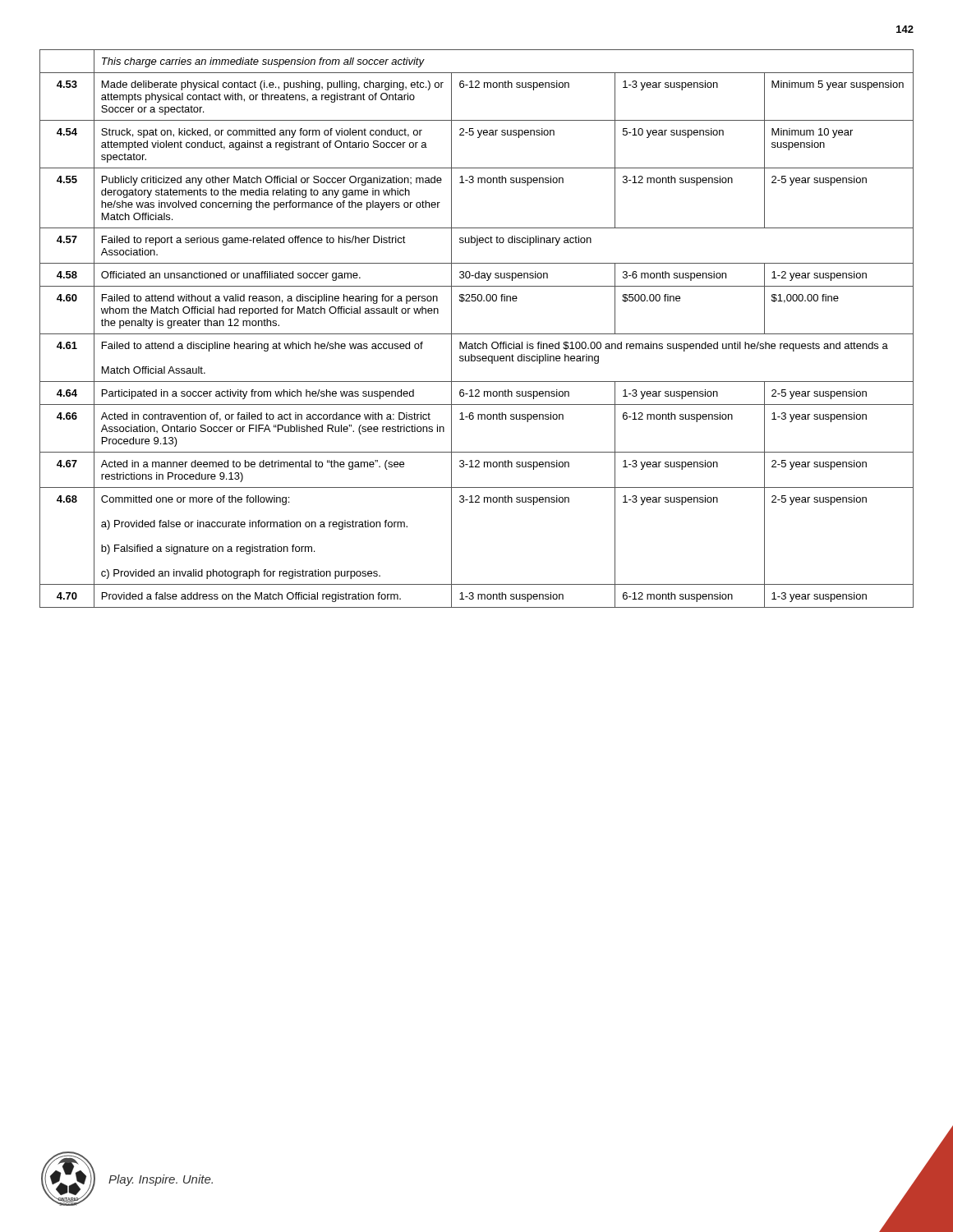Find the logo
The image size is (953, 1232).
(x=127, y=1179)
